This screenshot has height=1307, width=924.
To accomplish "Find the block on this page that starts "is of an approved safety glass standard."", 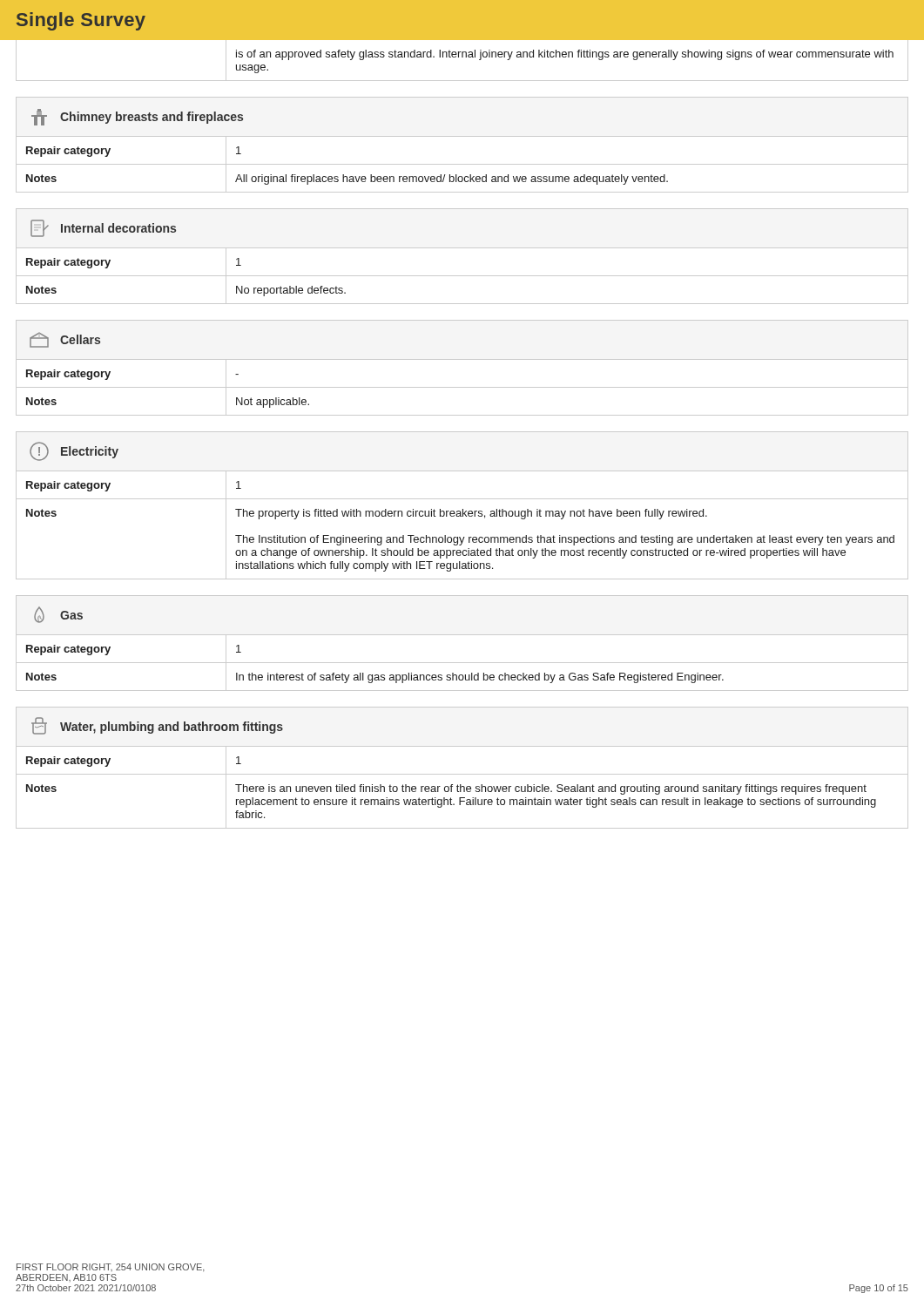I will 462,60.
